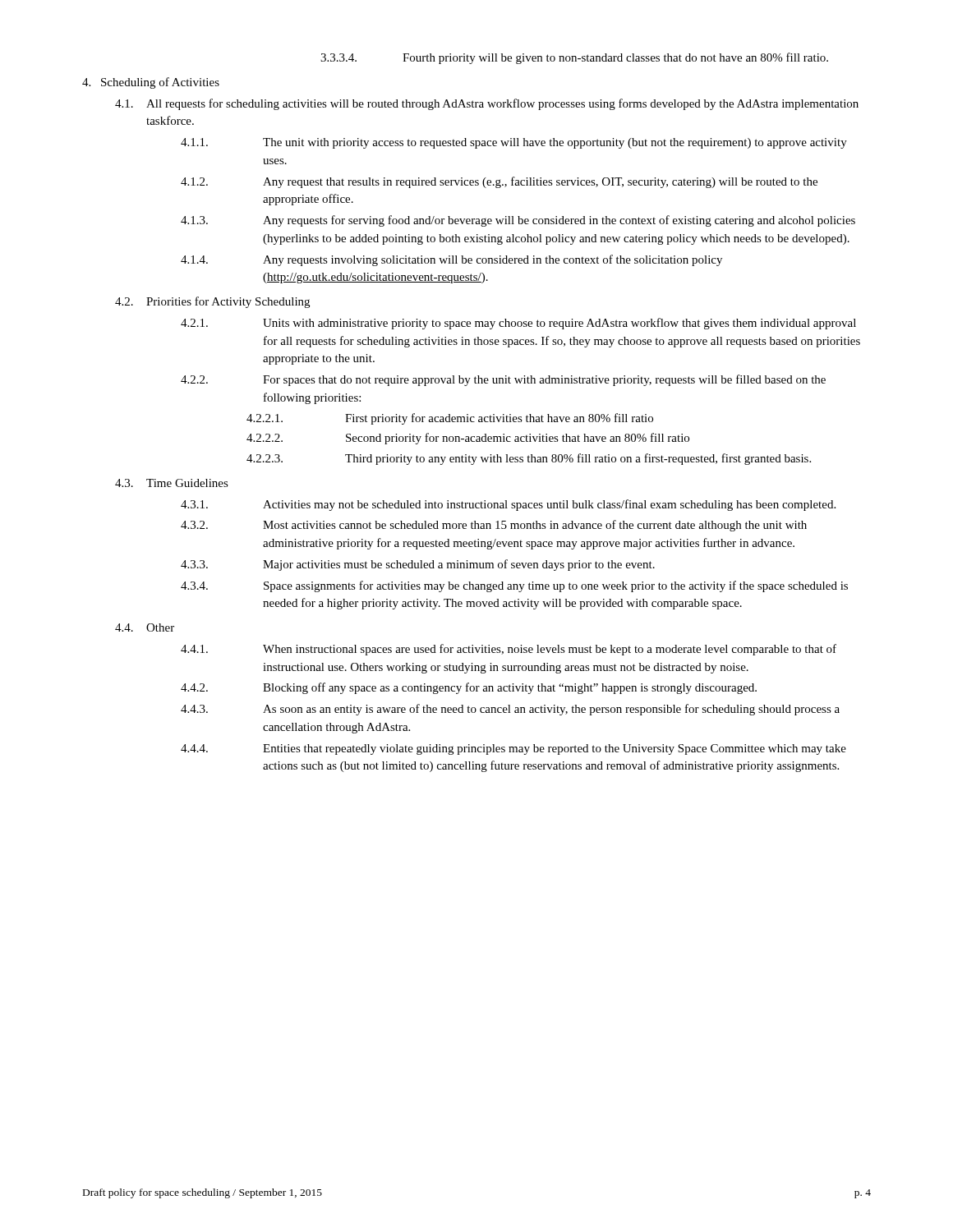The width and height of the screenshot is (953, 1232).
Task: Point to the block starting "4.1.1. The unit with priority access to"
Action: (526, 152)
